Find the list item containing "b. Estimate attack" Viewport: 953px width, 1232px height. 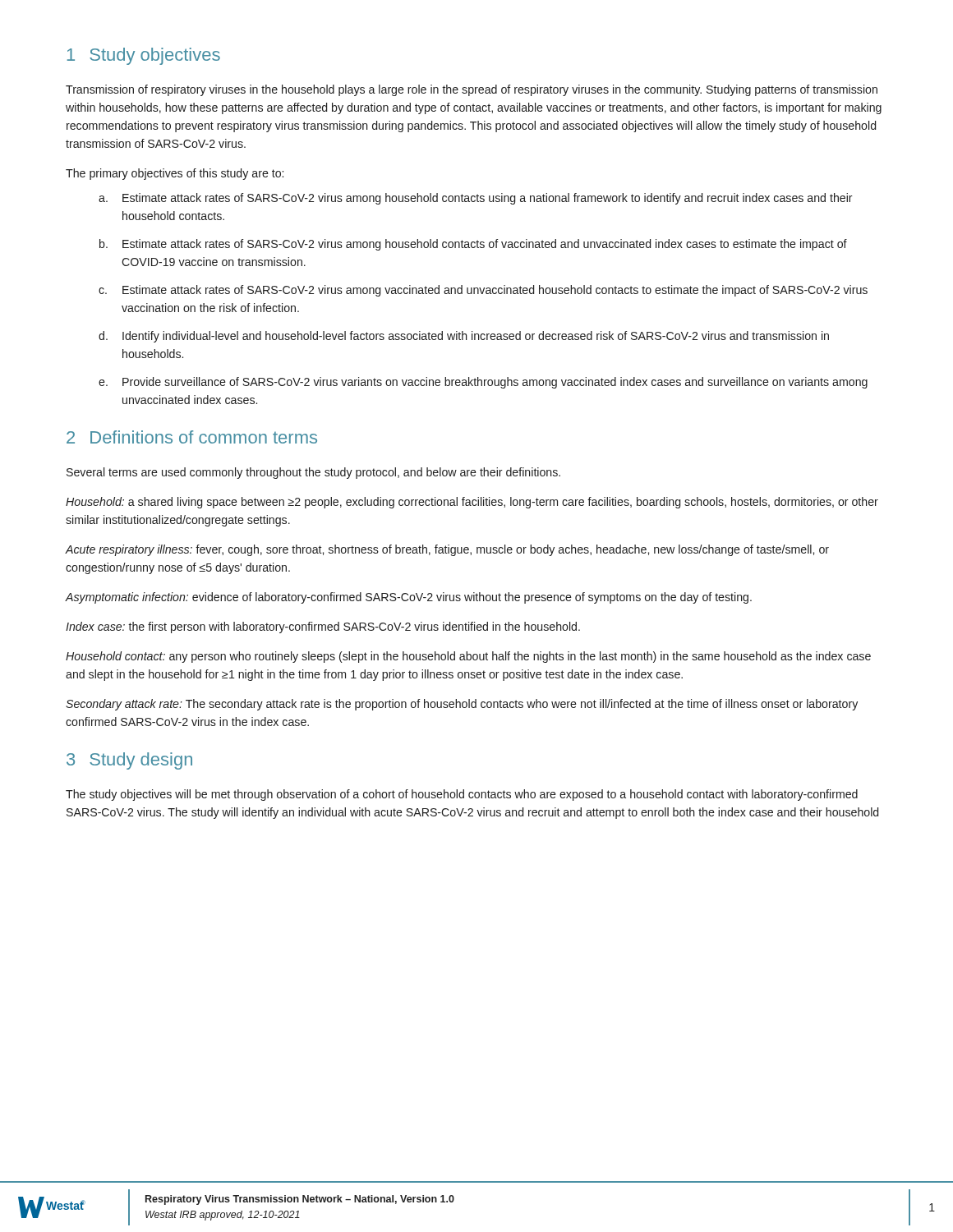493,253
